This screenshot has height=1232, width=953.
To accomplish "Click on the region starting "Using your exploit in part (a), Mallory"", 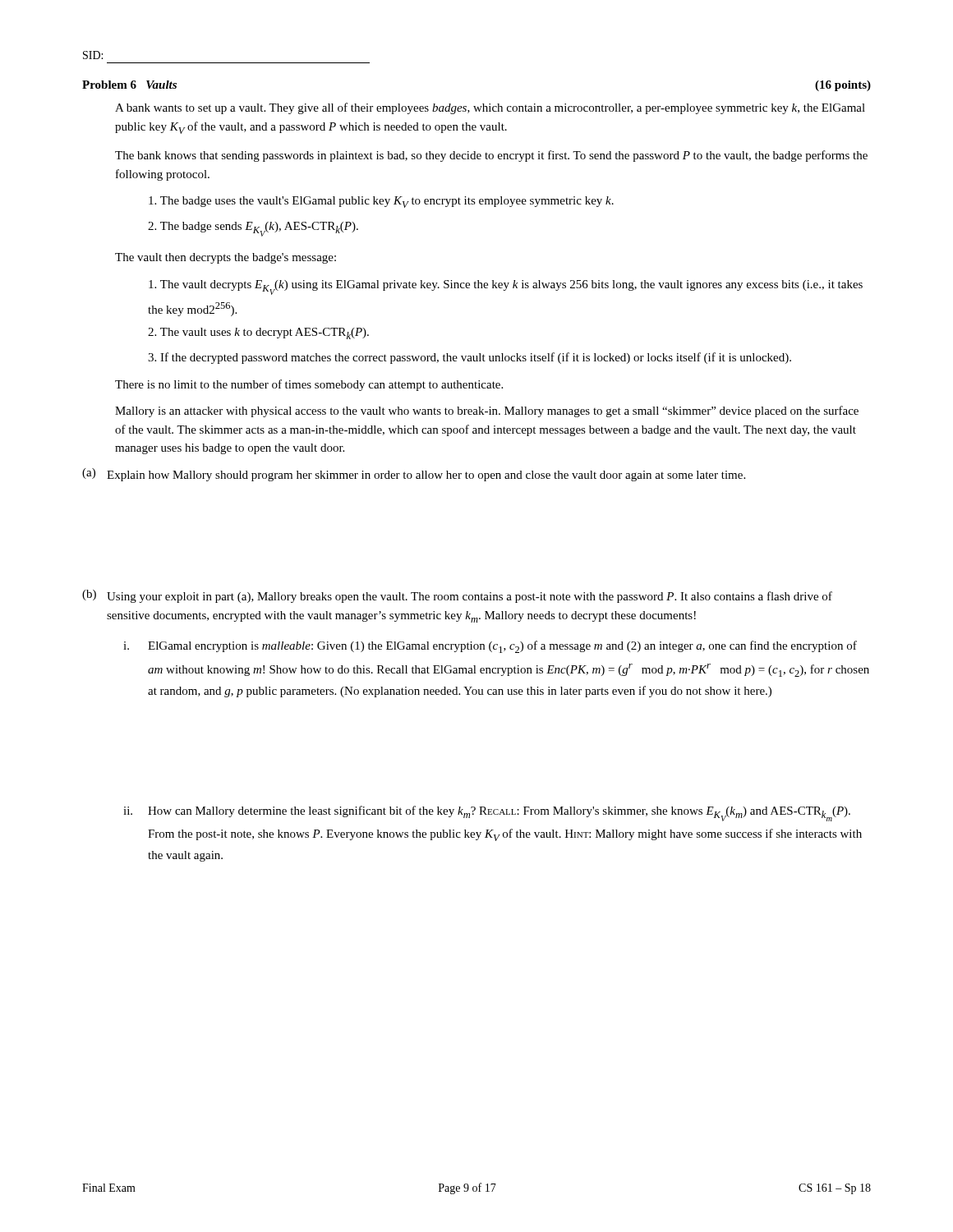I will [x=470, y=597].
